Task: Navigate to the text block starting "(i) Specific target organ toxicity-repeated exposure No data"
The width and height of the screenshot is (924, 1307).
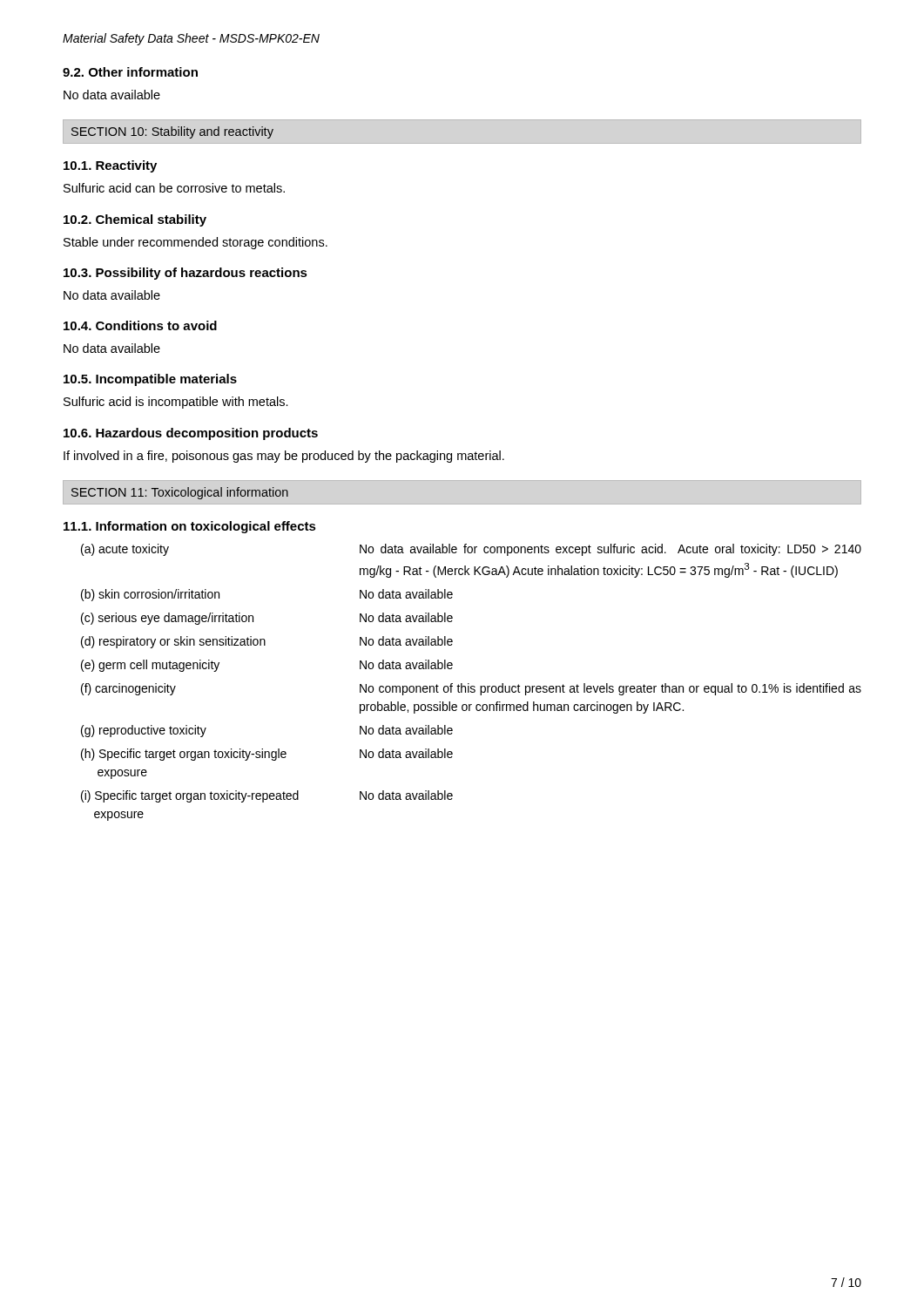Action: pyautogui.click(x=267, y=796)
